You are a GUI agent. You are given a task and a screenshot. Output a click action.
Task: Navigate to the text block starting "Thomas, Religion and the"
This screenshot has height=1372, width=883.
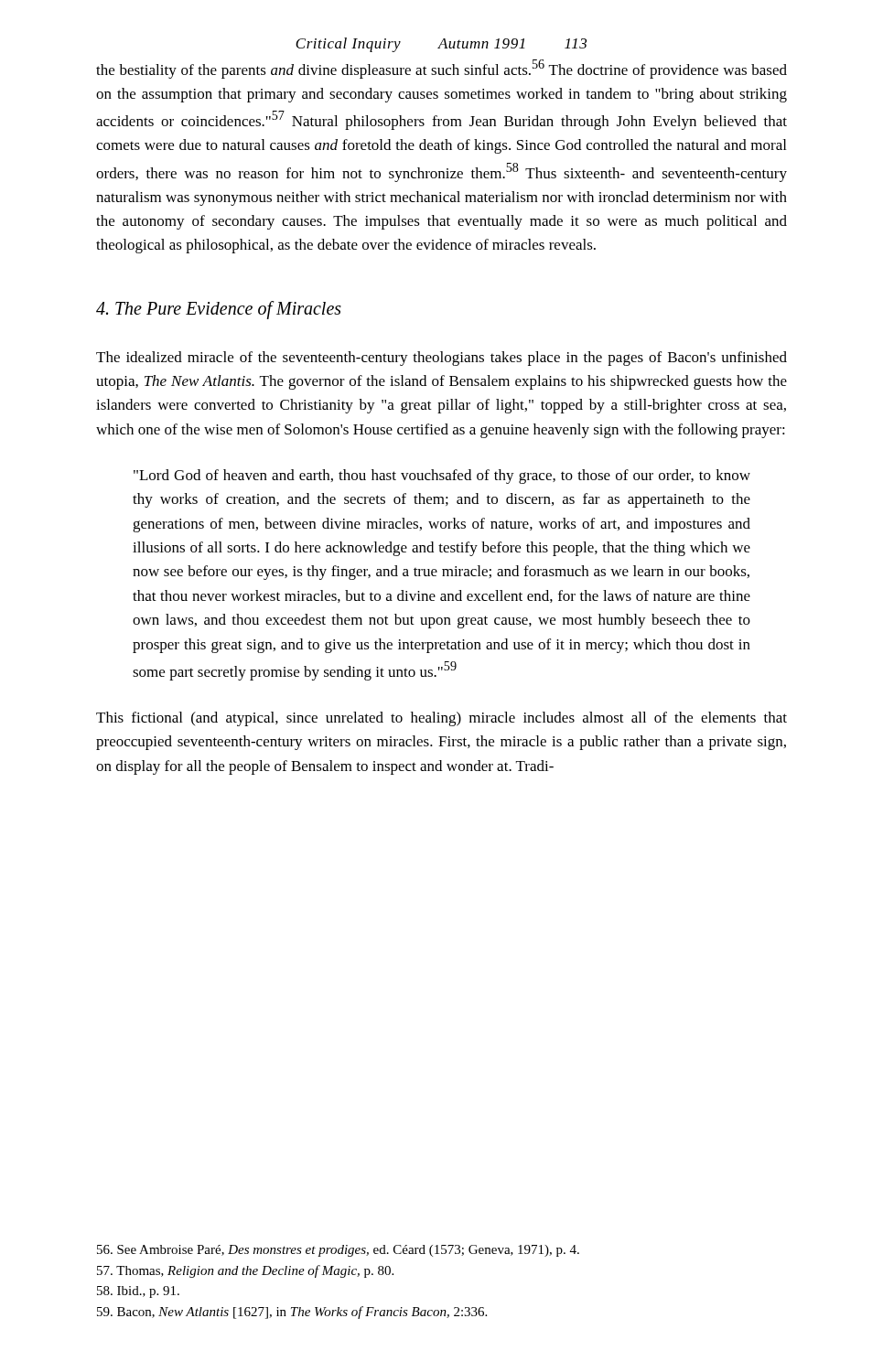click(x=245, y=1270)
